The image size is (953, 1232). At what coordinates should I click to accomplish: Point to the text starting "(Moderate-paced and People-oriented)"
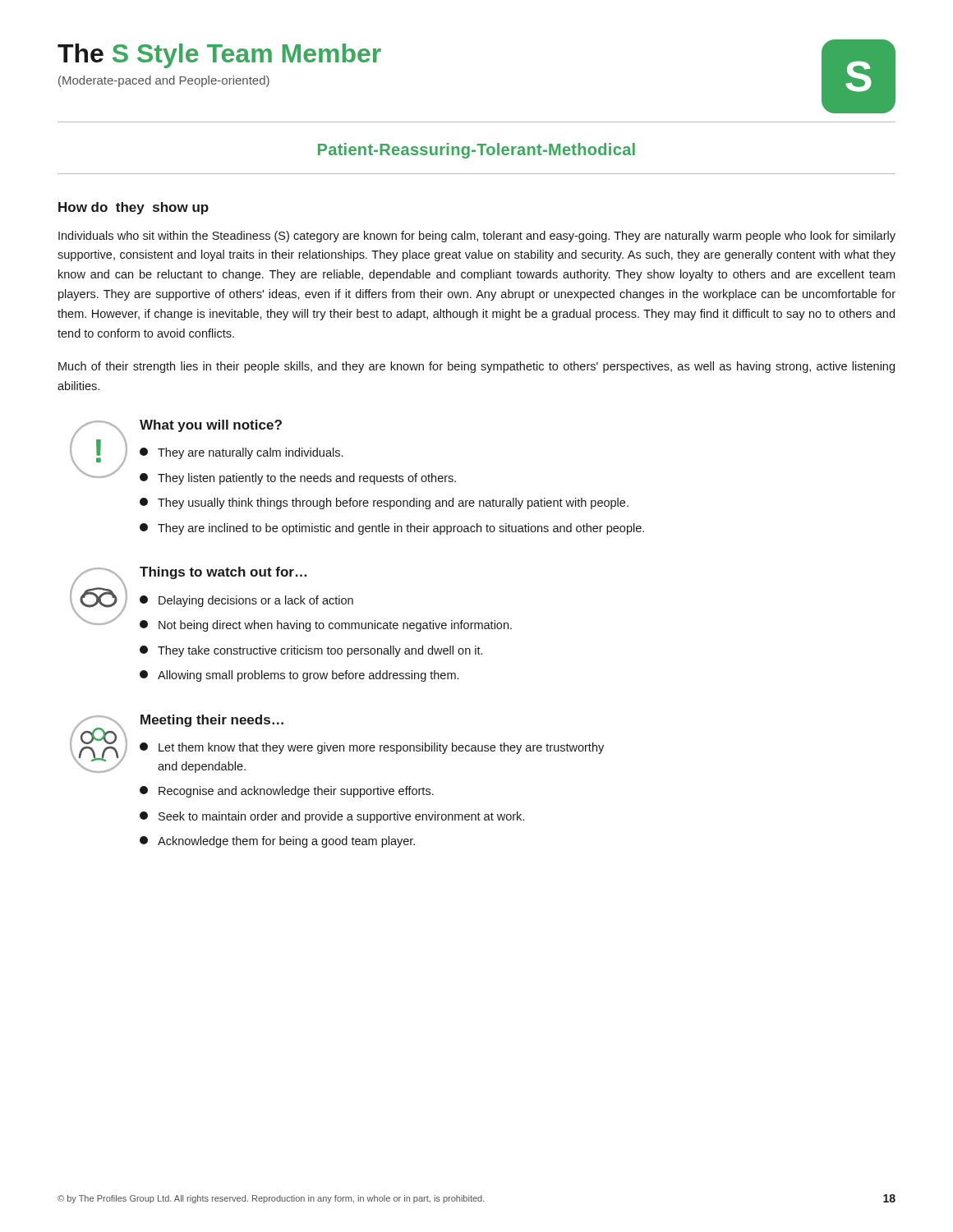[x=164, y=80]
